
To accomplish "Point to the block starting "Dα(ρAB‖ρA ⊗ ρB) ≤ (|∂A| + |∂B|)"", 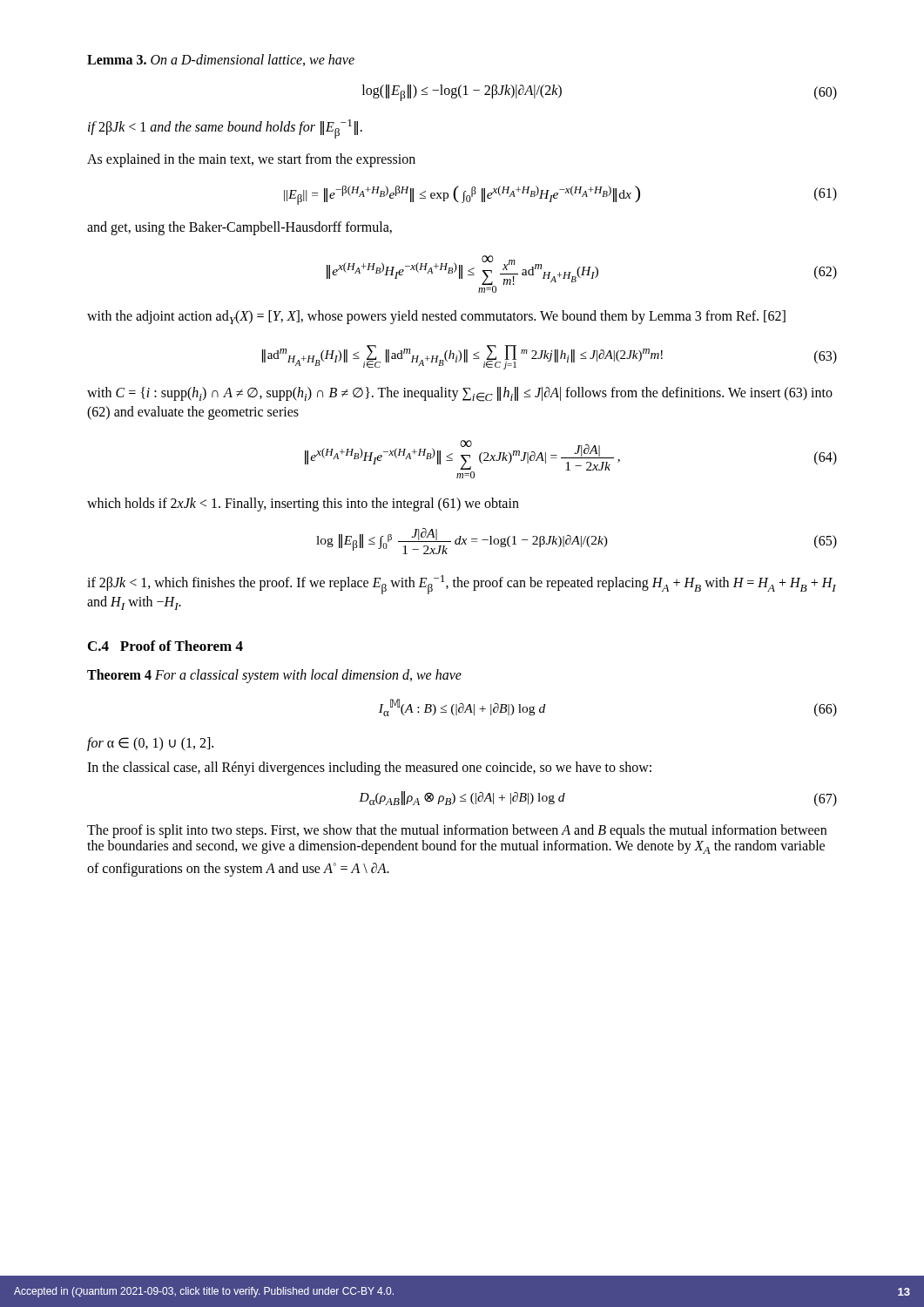I will [463, 799].
